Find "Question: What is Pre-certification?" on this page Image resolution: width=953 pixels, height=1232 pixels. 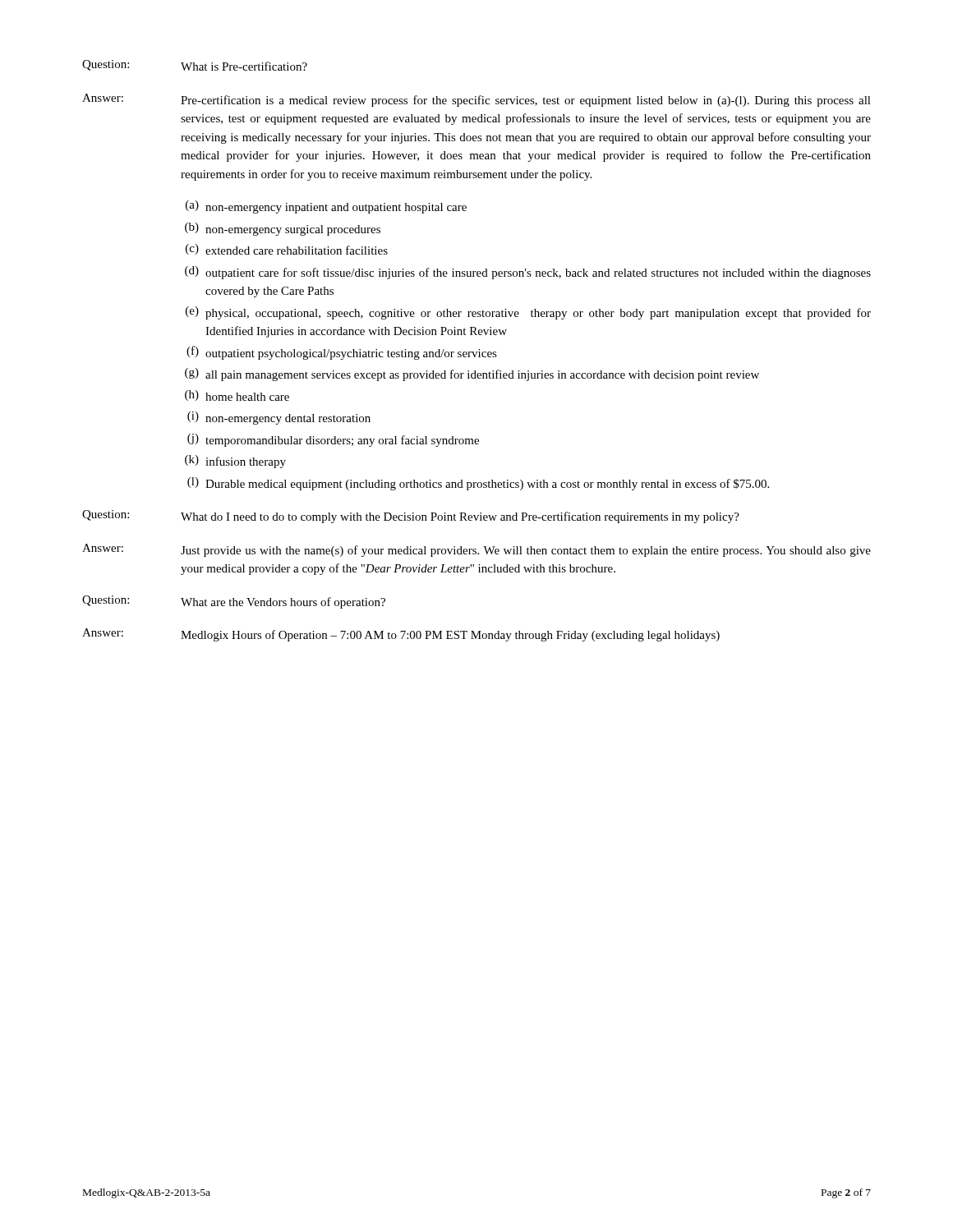coord(195,65)
